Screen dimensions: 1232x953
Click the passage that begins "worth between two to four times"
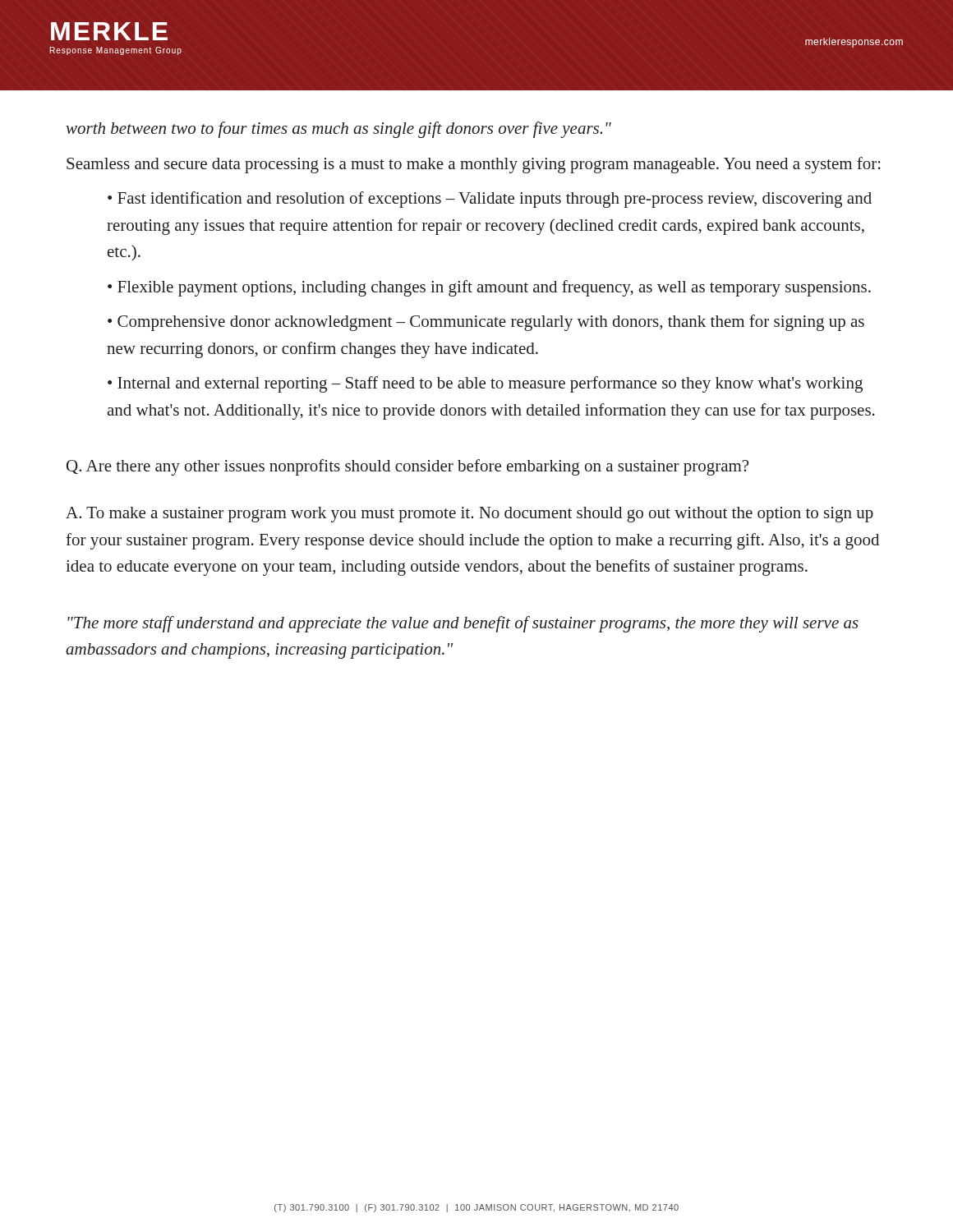click(x=476, y=144)
